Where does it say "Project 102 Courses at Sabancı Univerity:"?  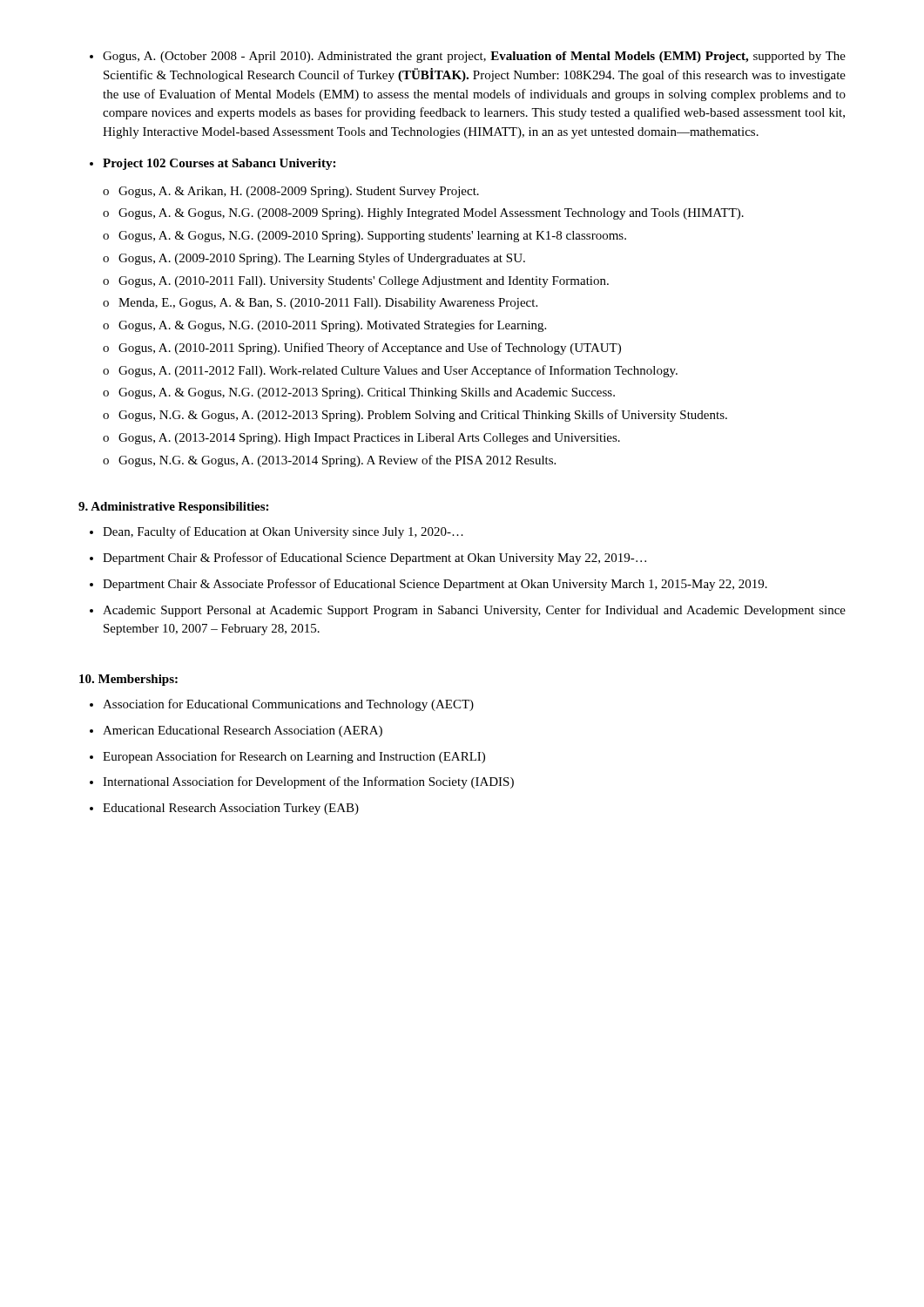tap(212, 164)
